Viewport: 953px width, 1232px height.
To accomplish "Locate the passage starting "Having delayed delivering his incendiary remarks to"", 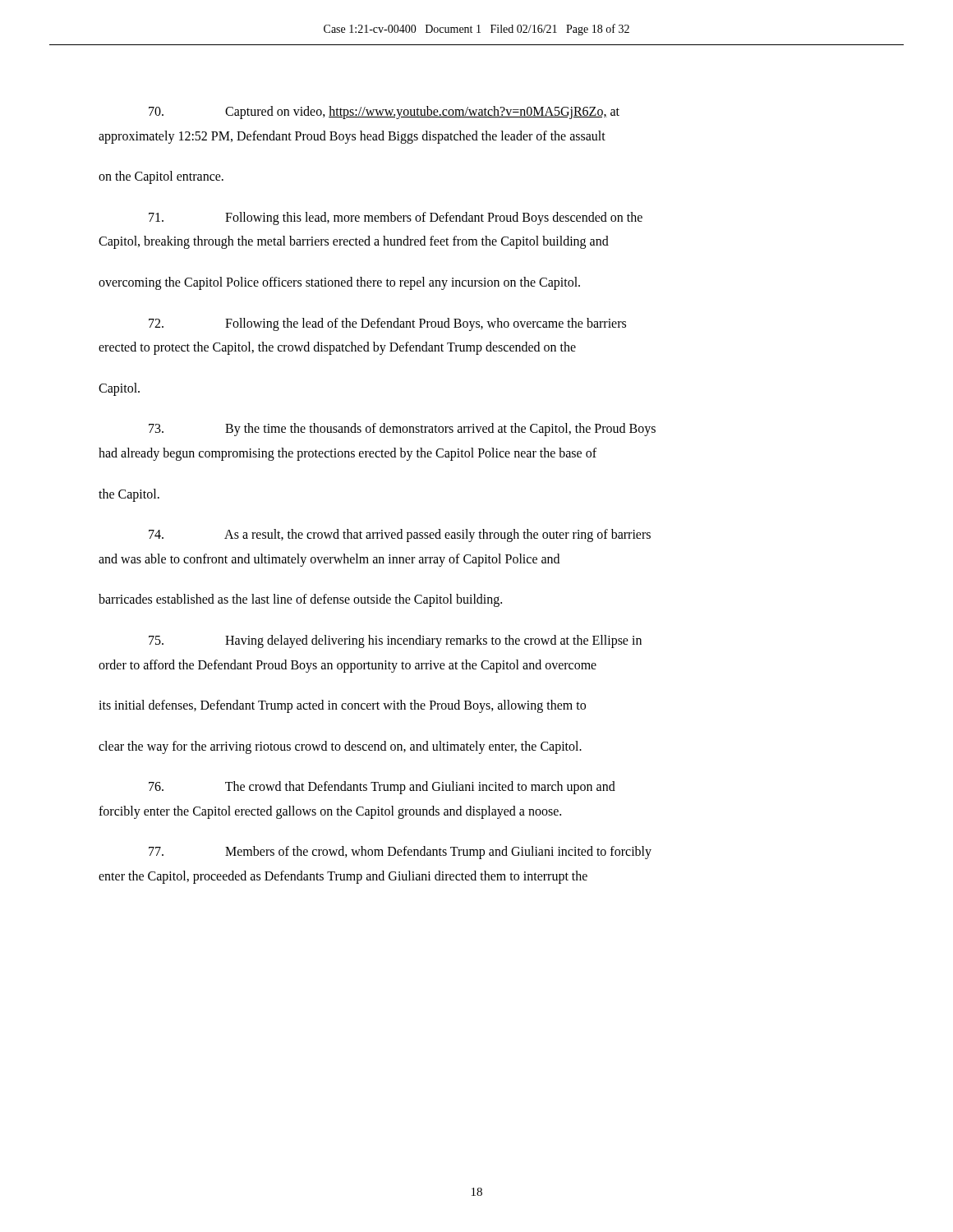I will (x=476, y=693).
